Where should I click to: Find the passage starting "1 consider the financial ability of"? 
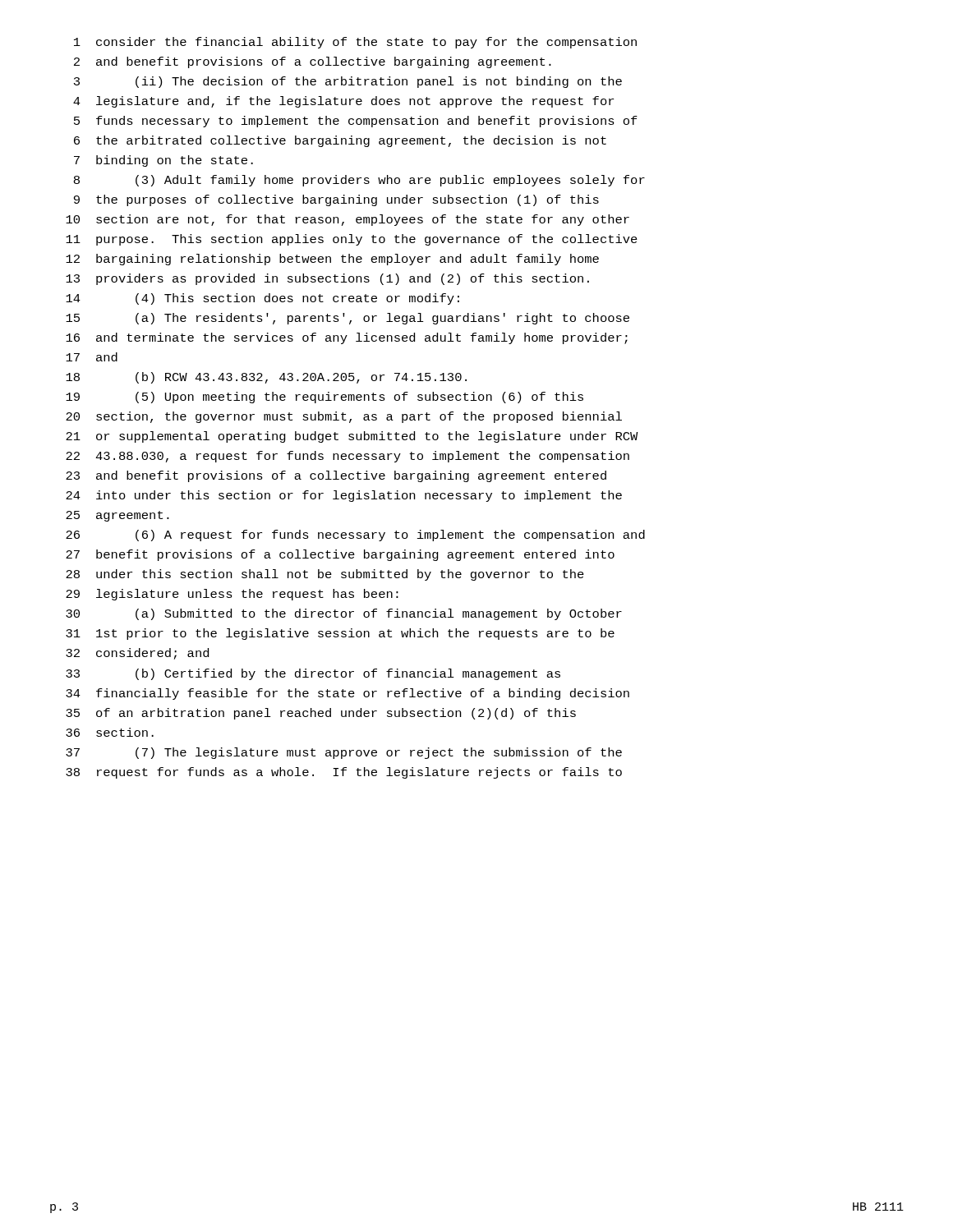476,408
